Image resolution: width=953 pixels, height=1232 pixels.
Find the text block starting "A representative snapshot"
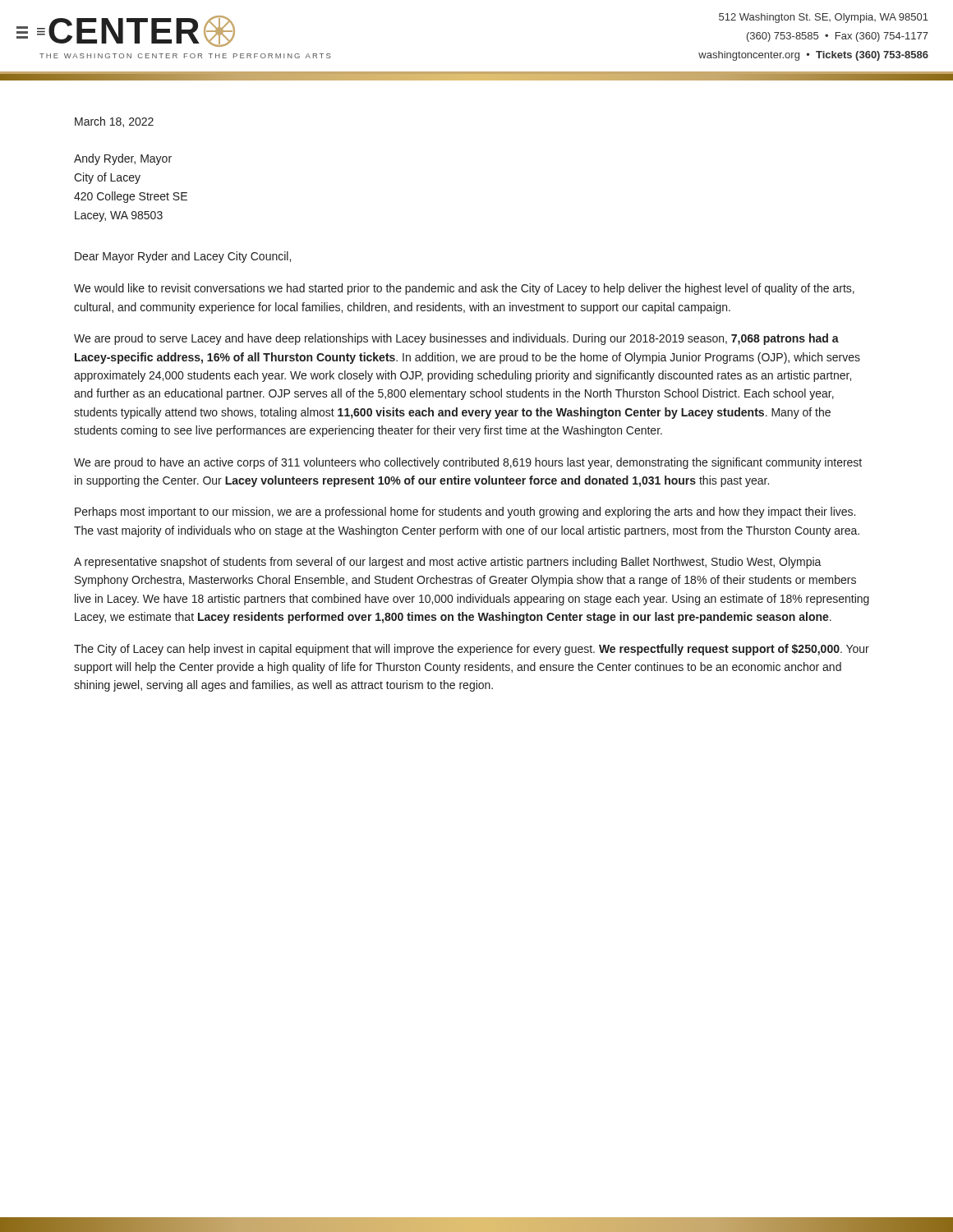click(472, 589)
